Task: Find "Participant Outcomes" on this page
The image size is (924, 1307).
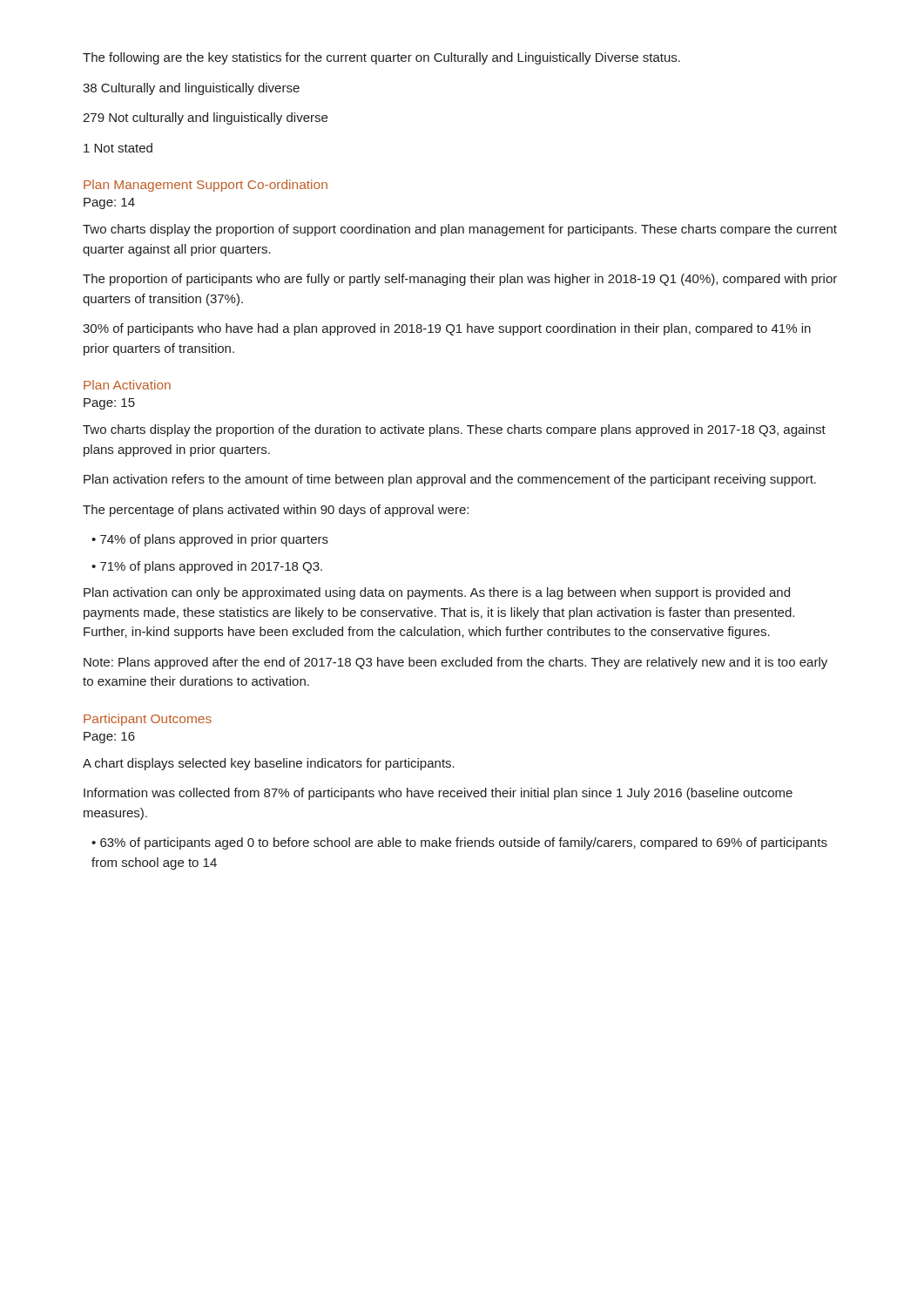Action: click(x=147, y=718)
